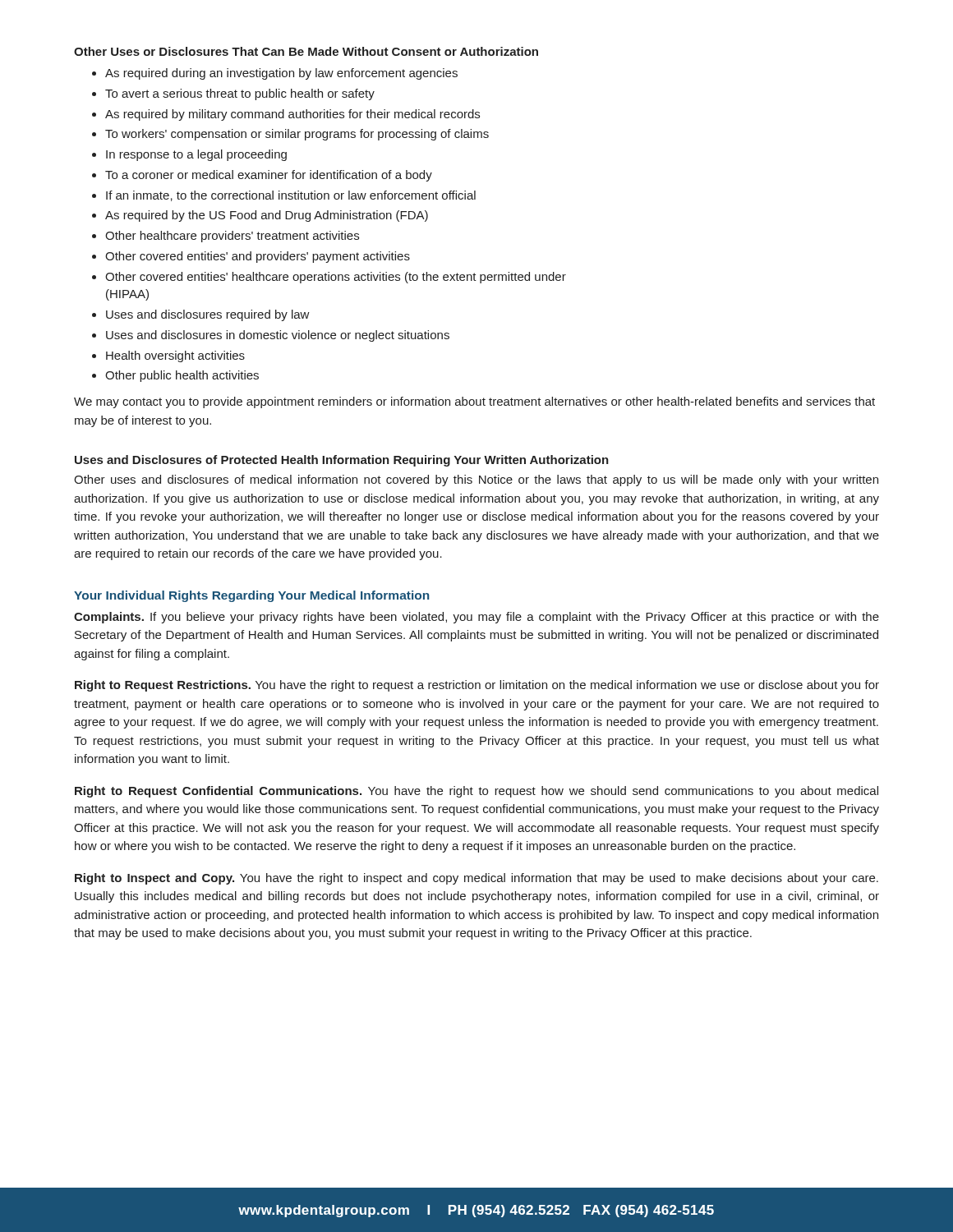Select the list item containing "In response to"
Image resolution: width=953 pixels, height=1232 pixels.
(x=196, y=154)
